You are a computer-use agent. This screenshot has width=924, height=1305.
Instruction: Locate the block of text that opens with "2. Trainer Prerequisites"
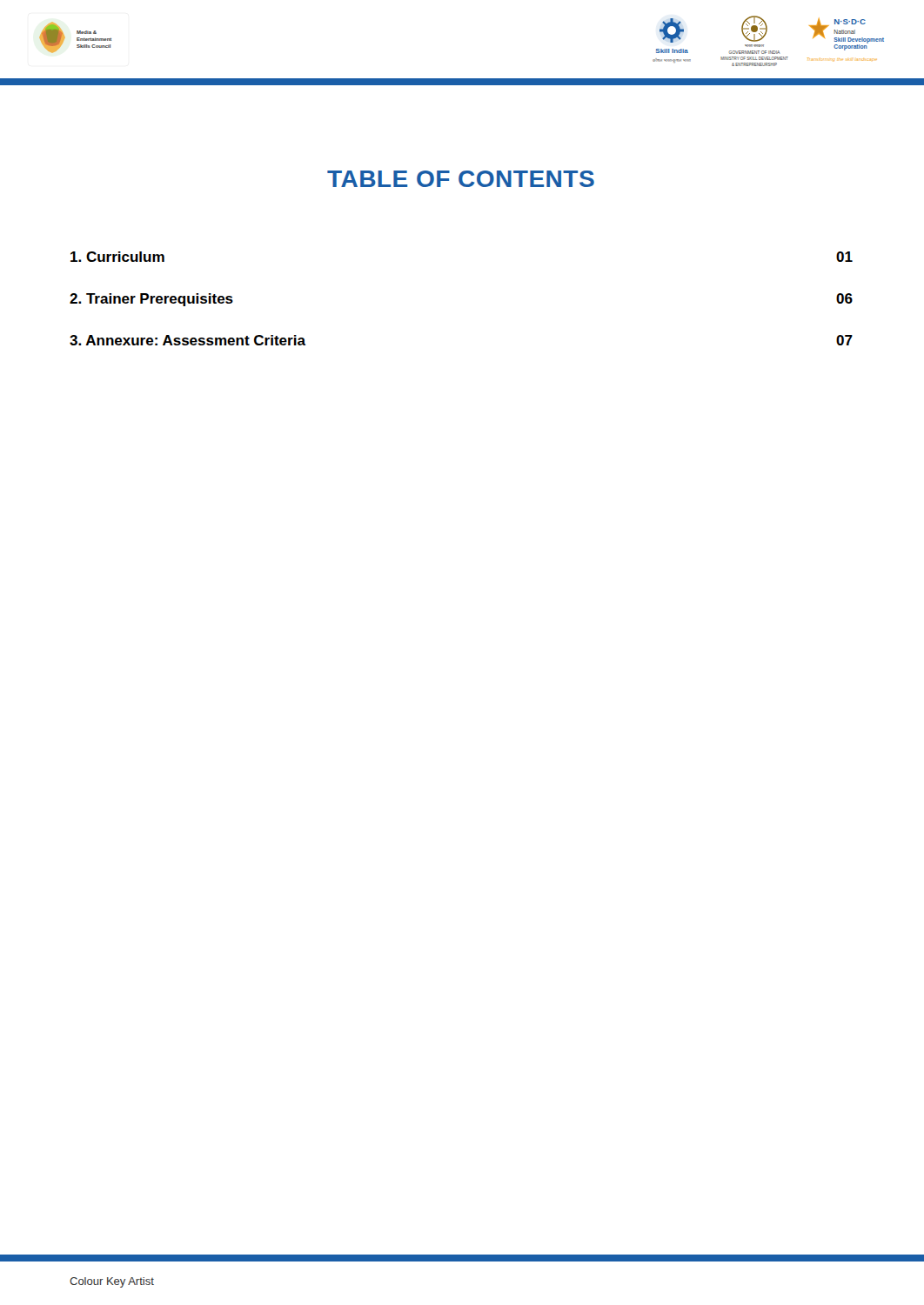(157, 300)
